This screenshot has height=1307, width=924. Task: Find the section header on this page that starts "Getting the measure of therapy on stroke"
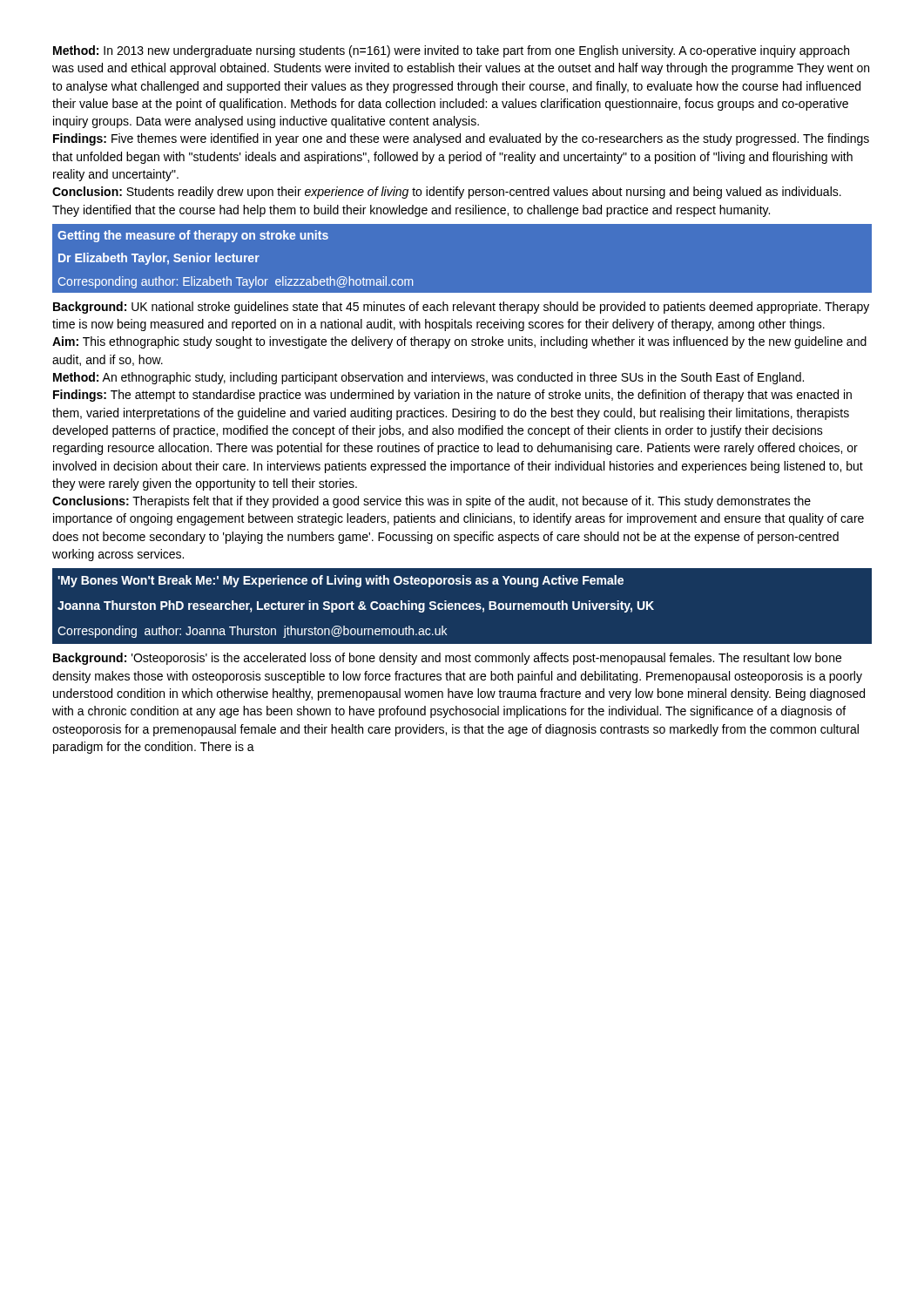tap(193, 235)
